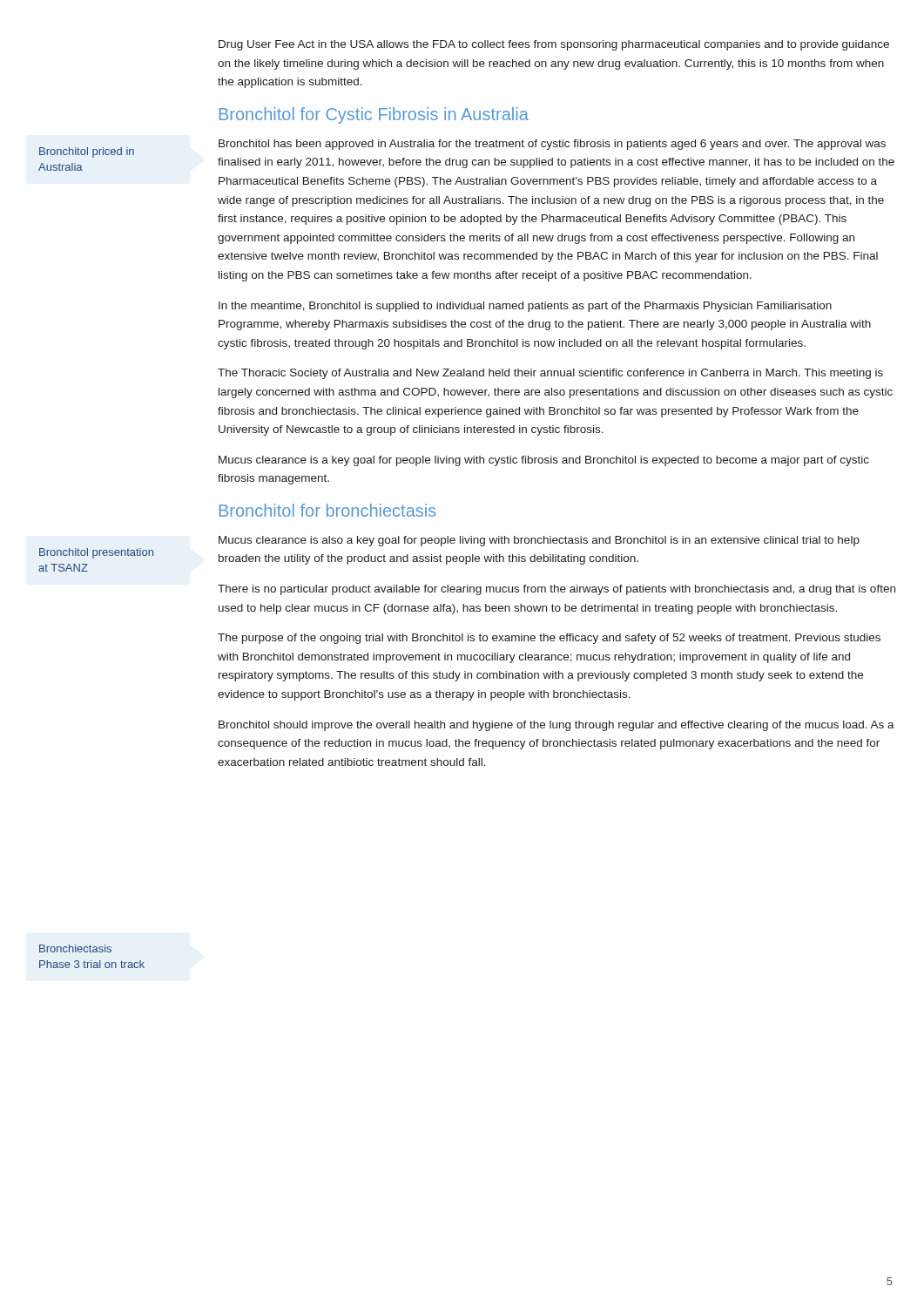This screenshot has width=924, height=1307.
Task: Click the section header that begins "Bronchitol for Cystic Fibrosis in"
Action: click(374, 115)
